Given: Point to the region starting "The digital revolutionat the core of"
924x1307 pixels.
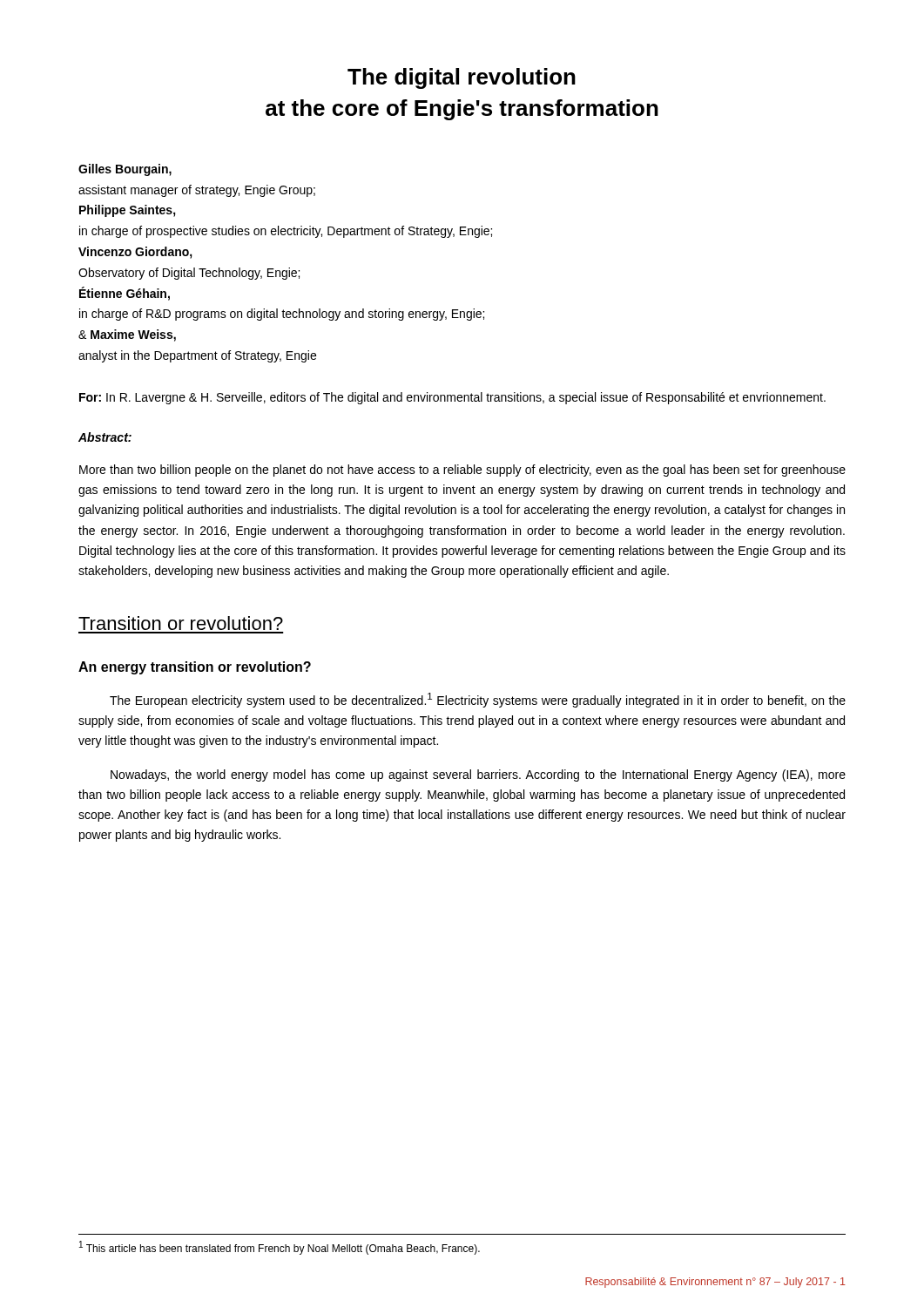Looking at the screenshot, I should click(462, 93).
